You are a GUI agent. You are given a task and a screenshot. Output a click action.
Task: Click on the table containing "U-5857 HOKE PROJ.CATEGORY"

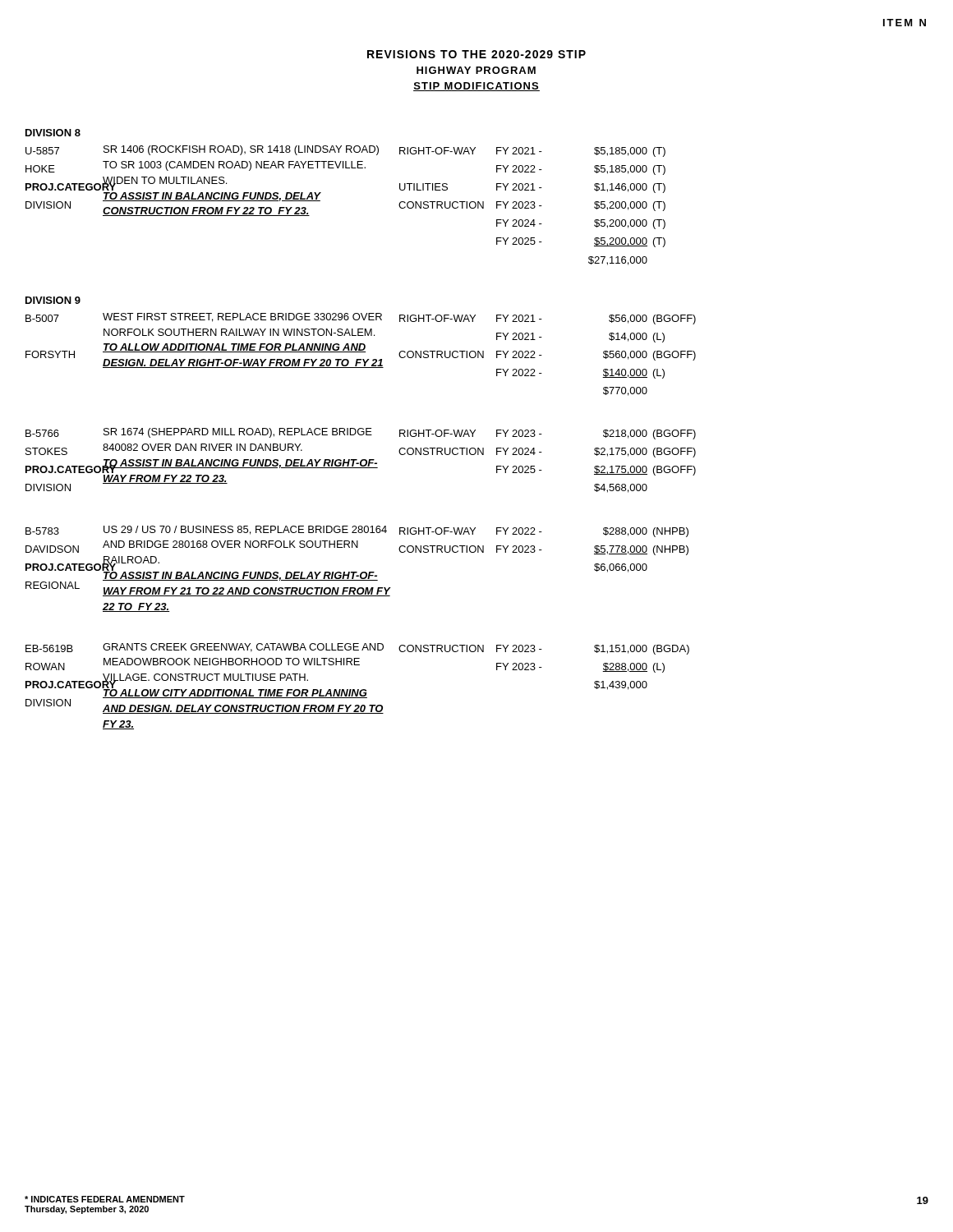[476, 206]
